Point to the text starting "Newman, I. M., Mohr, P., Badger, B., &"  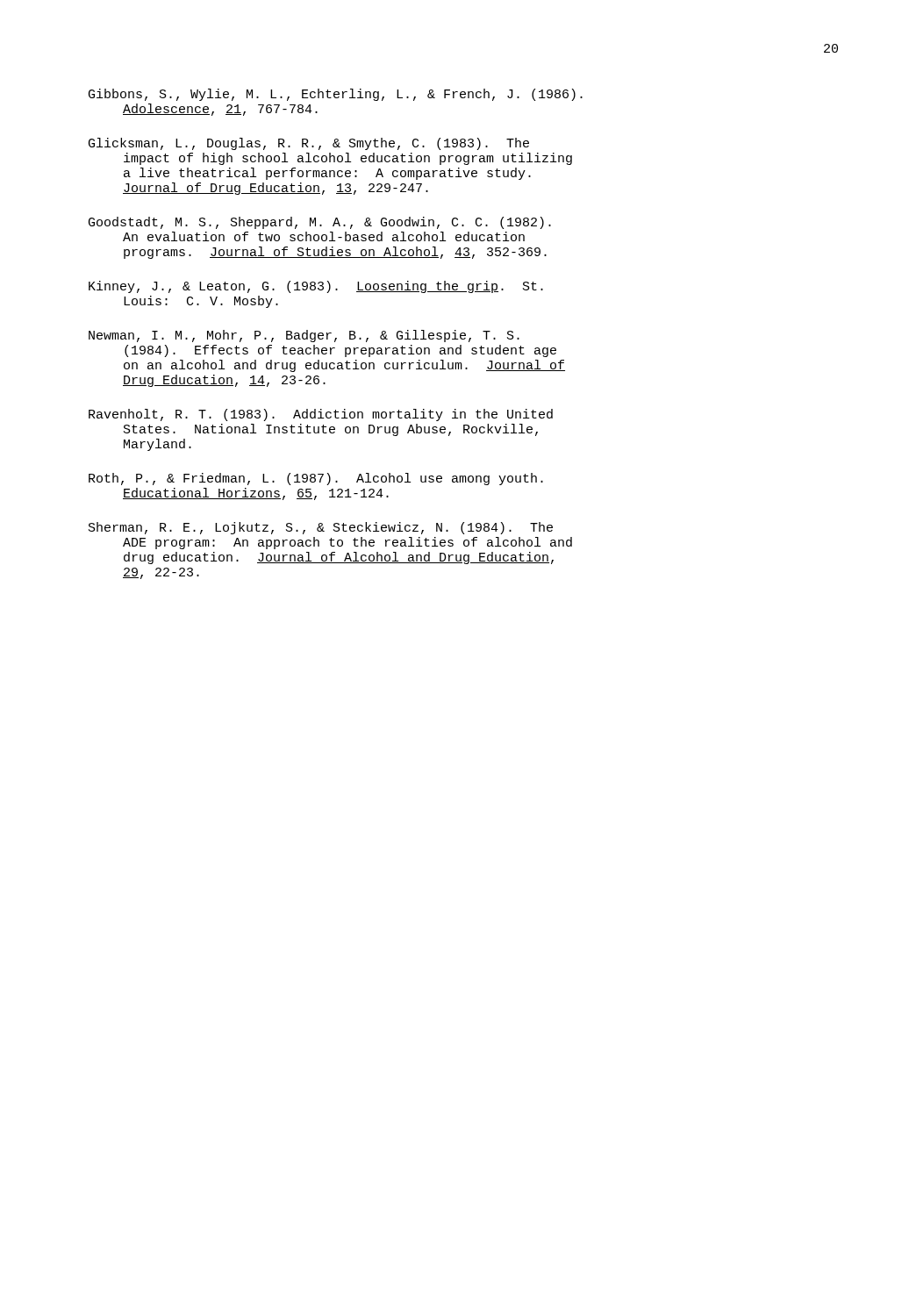[463, 359]
